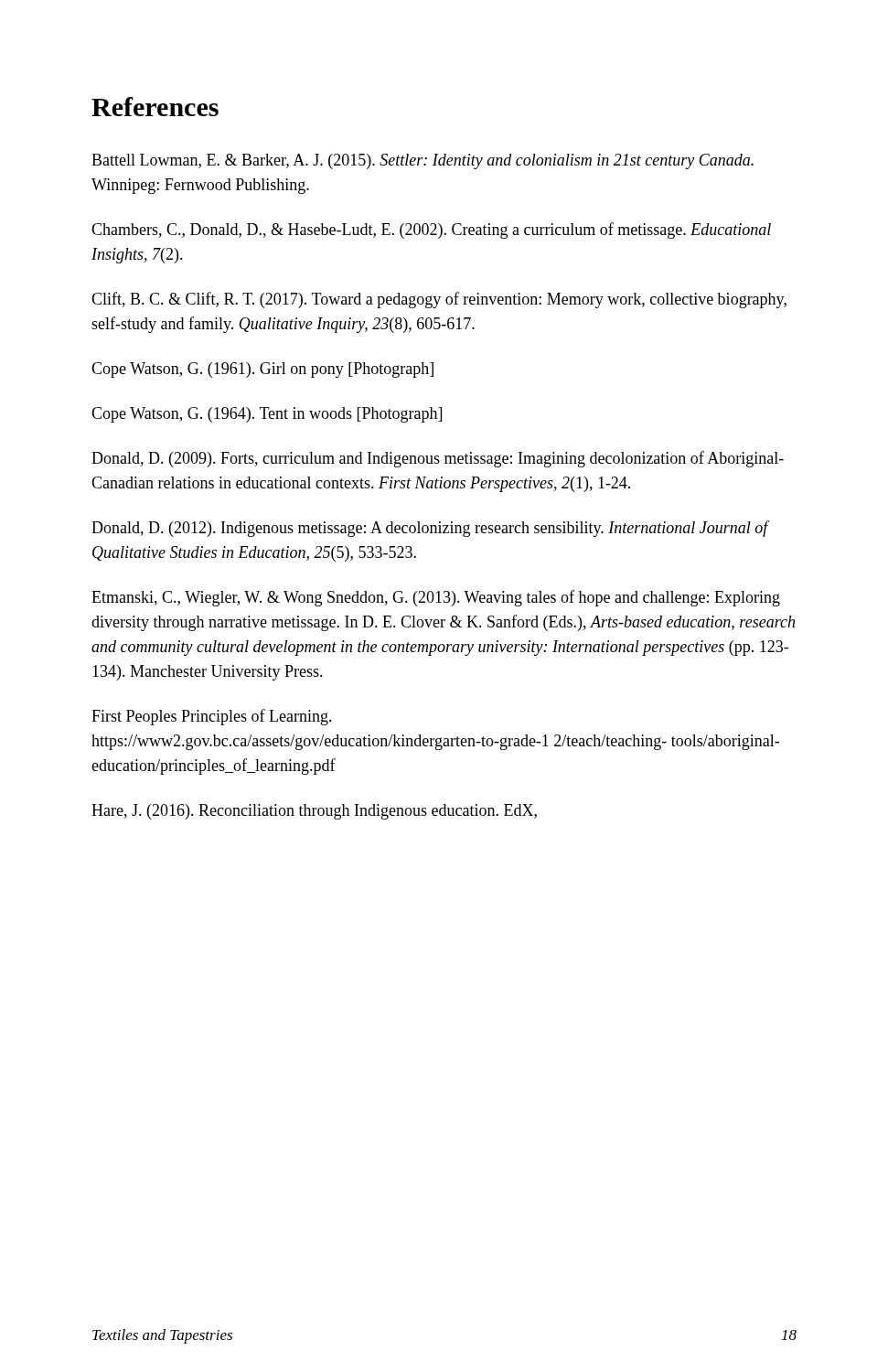888x1372 pixels.
Task: Locate the section header
Action: [x=155, y=107]
